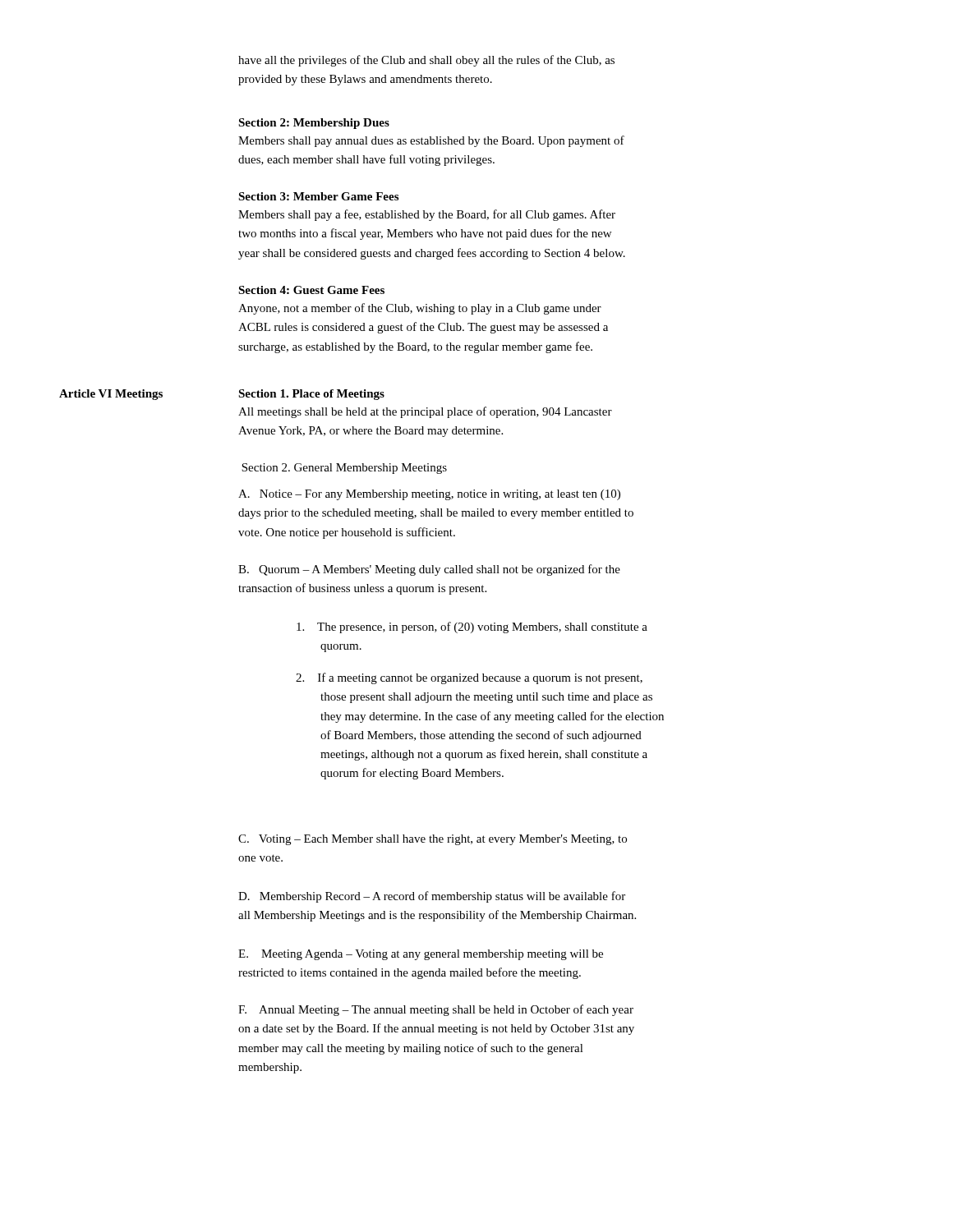The height and width of the screenshot is (1232, 953).
Task: Click the passage that begins "A. Notice – For any"
Action: pos(436,513)
